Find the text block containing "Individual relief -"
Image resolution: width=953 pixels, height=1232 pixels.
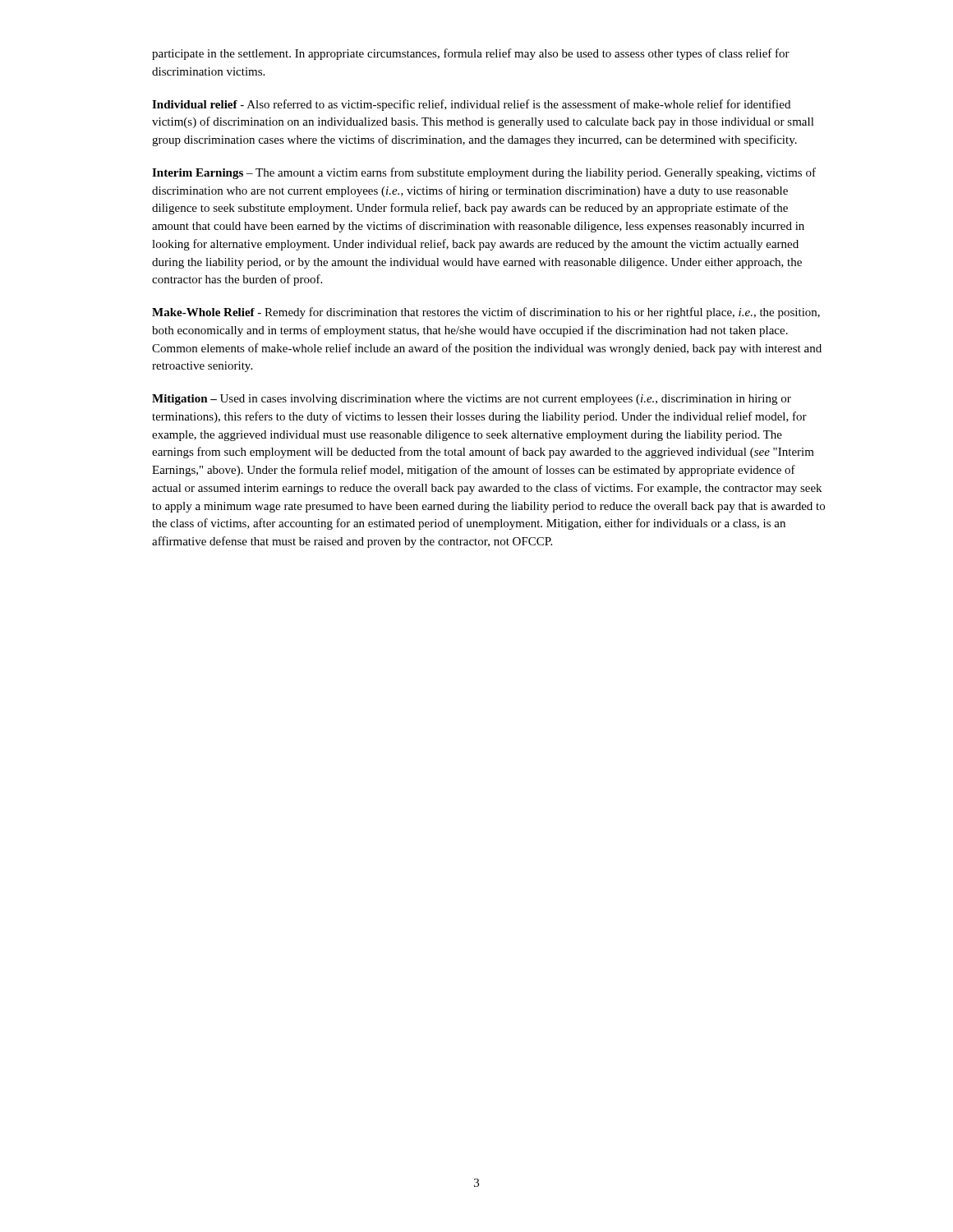(483, 122)
